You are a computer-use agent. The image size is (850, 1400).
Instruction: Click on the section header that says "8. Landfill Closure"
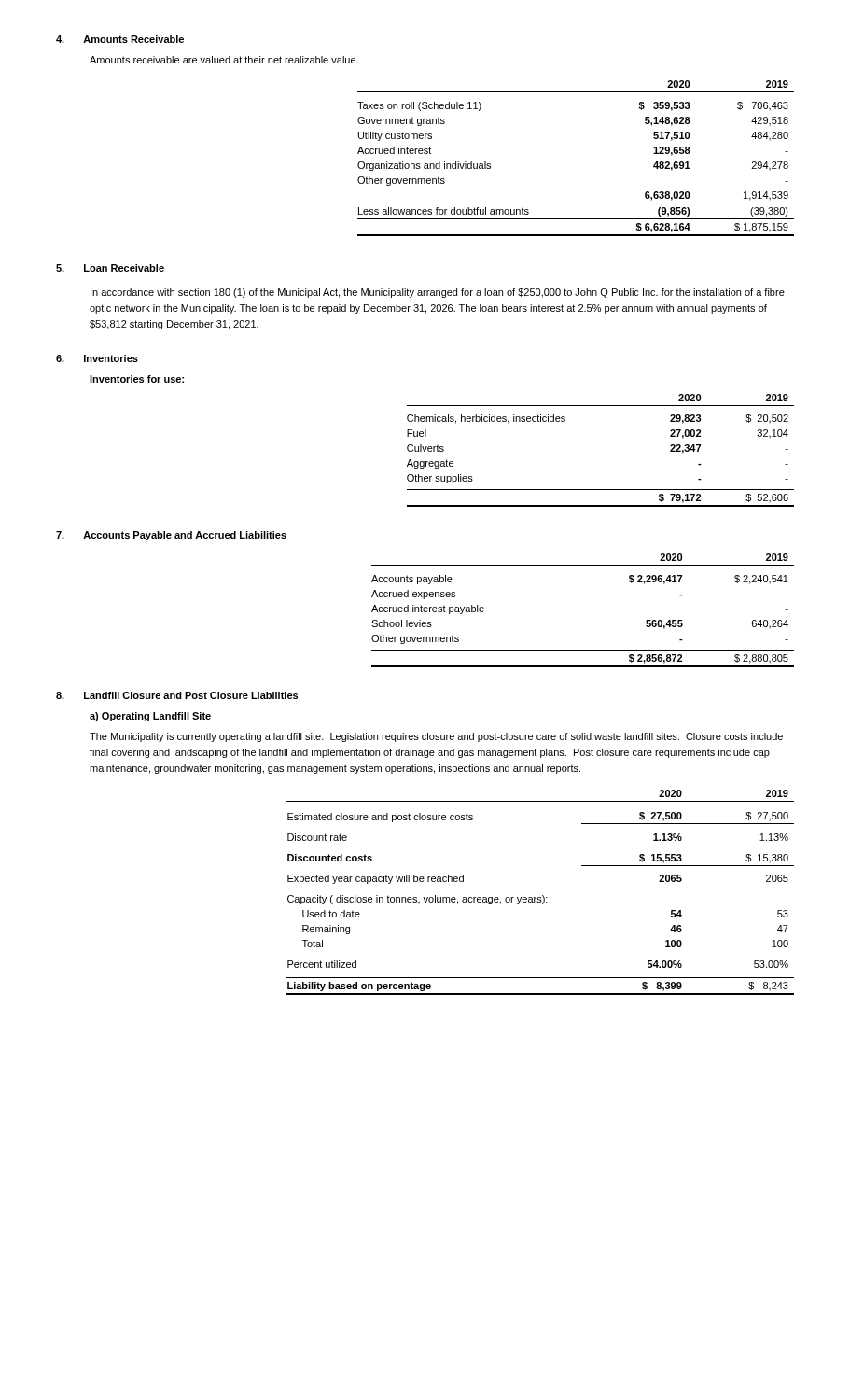point(177,695)
